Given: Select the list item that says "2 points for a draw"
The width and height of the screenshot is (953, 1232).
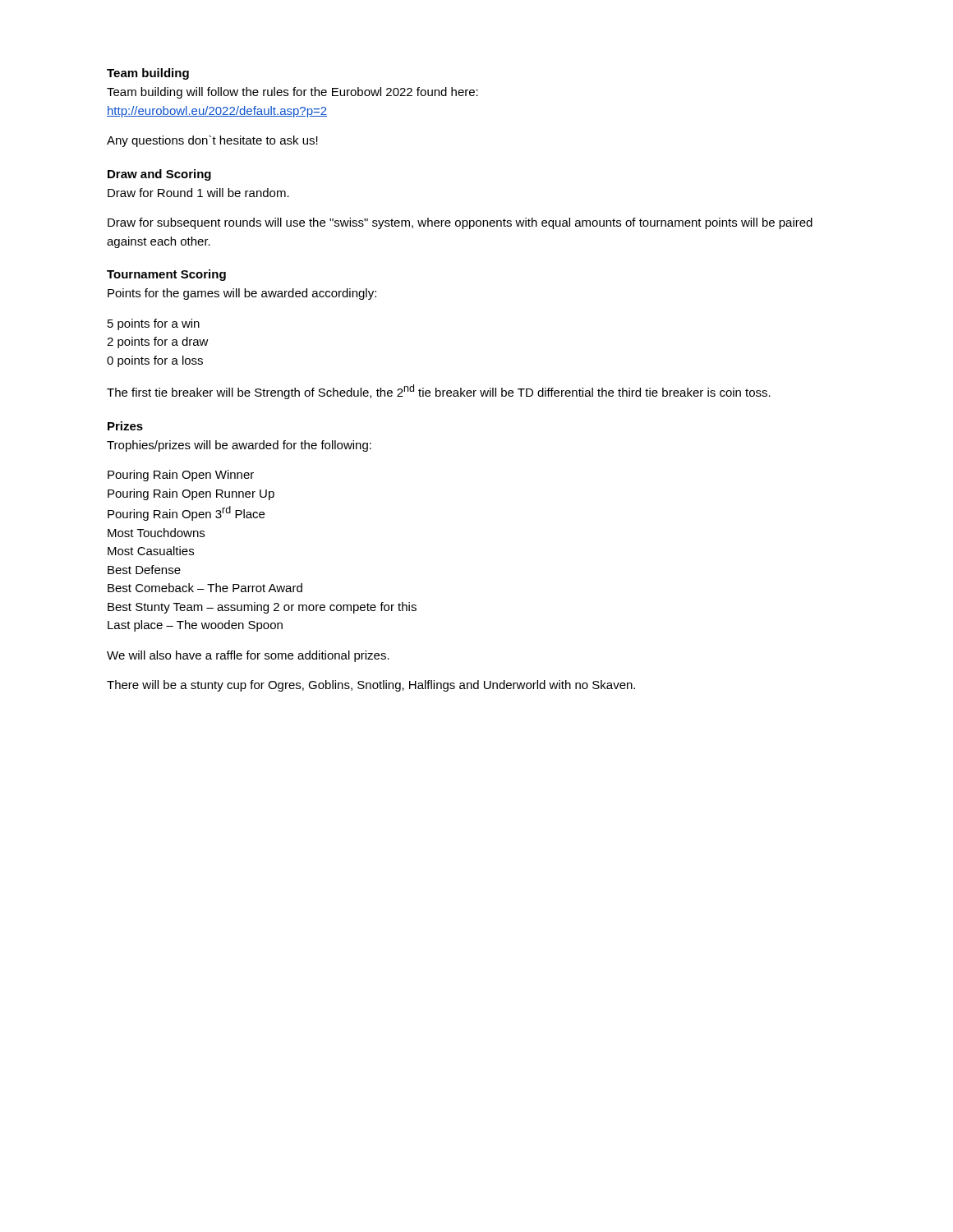Looking at the screenshot, I should pyautogui.click(x=158, y=341).
